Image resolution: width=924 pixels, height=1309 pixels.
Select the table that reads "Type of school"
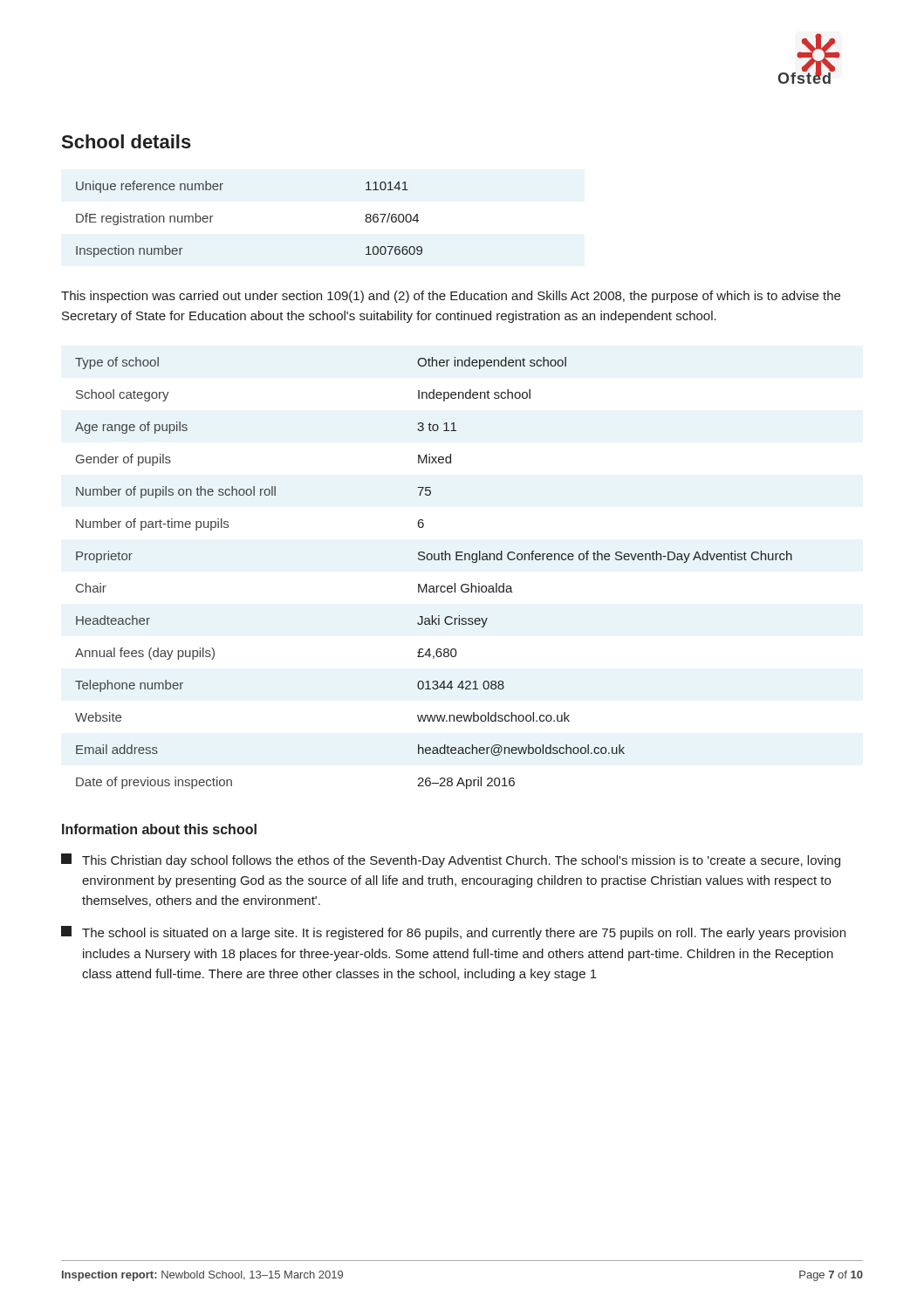[462, 571]
